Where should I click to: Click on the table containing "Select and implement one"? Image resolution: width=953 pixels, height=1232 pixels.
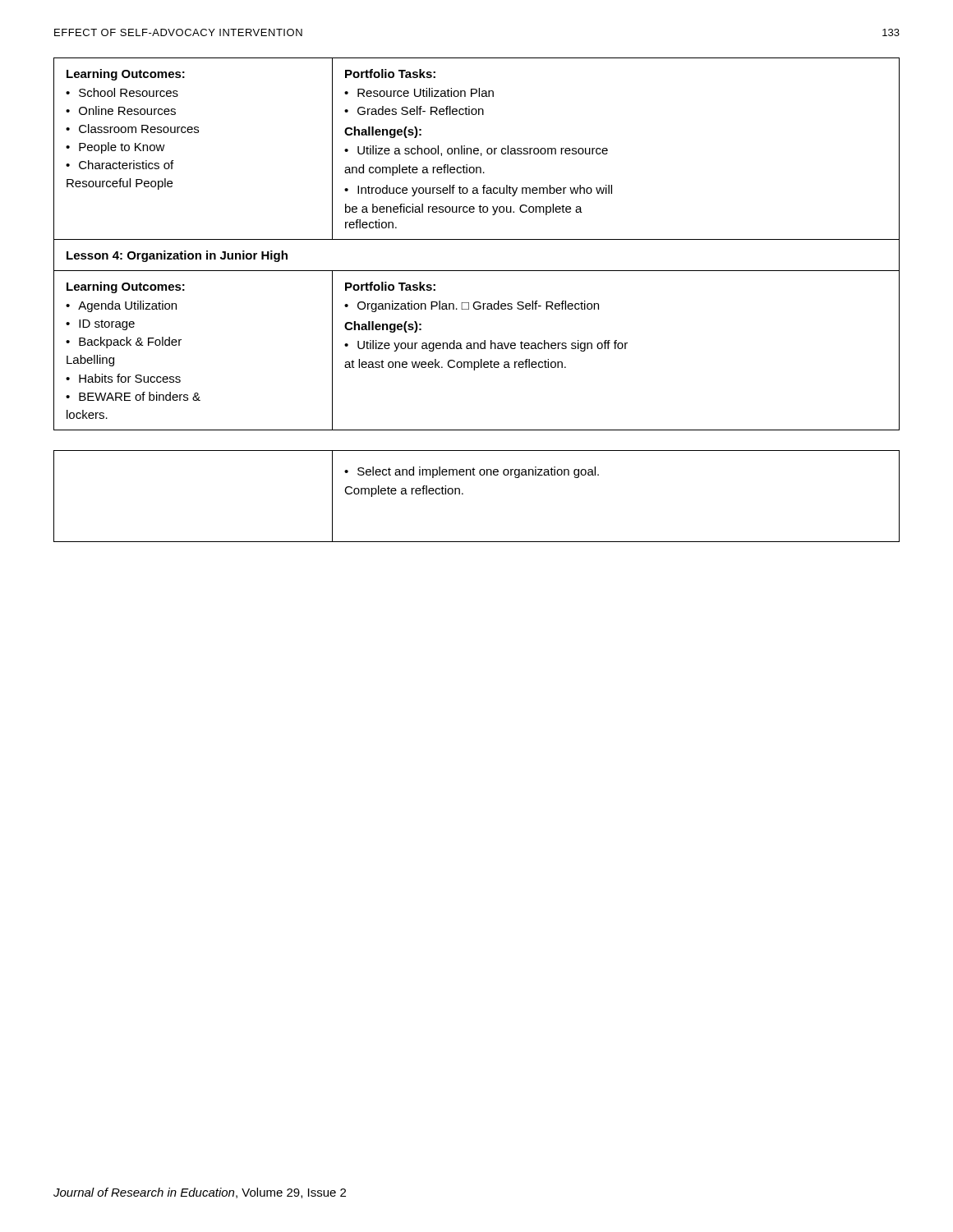476,496
